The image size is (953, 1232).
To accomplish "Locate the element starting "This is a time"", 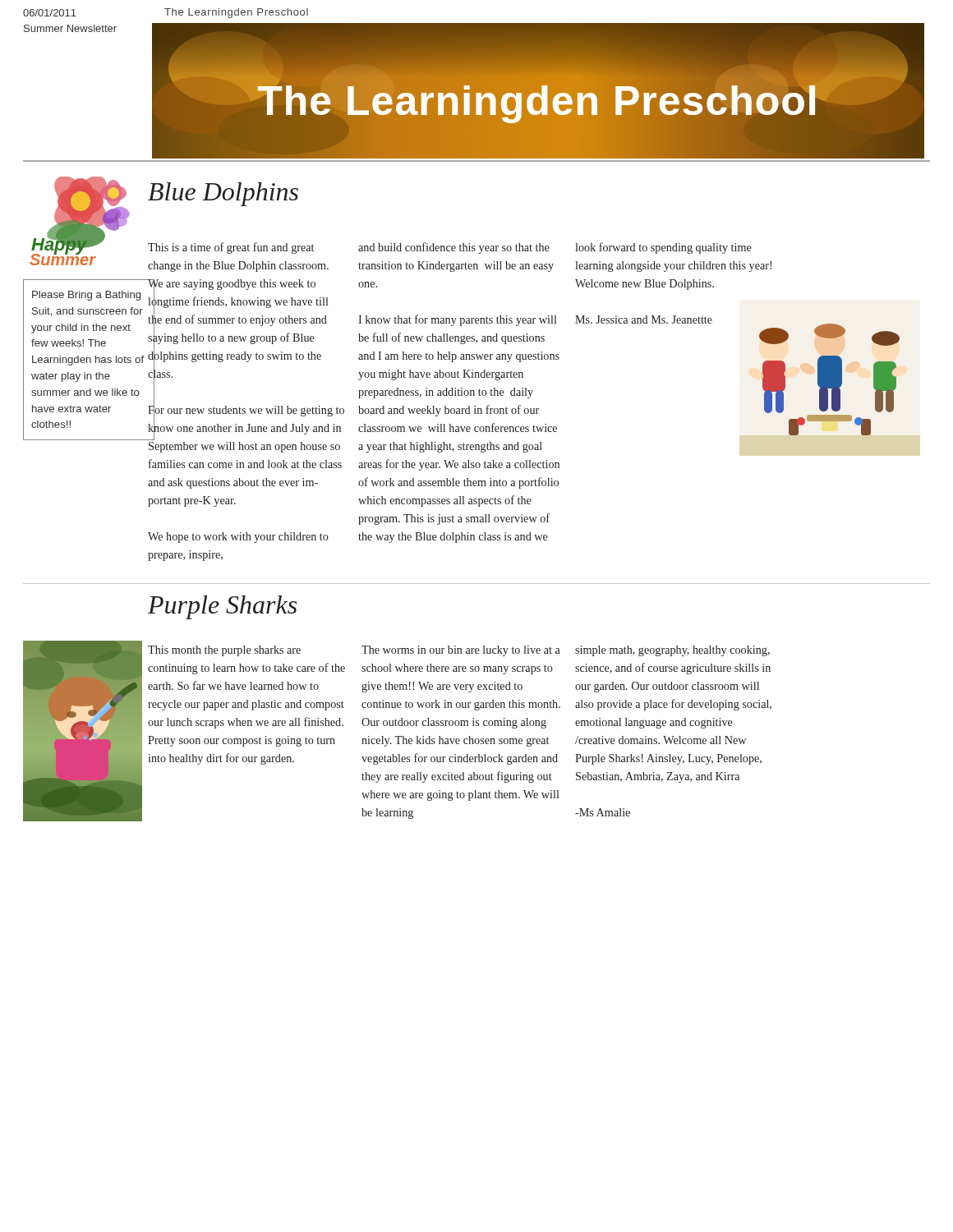I will [x=246, y=401].
